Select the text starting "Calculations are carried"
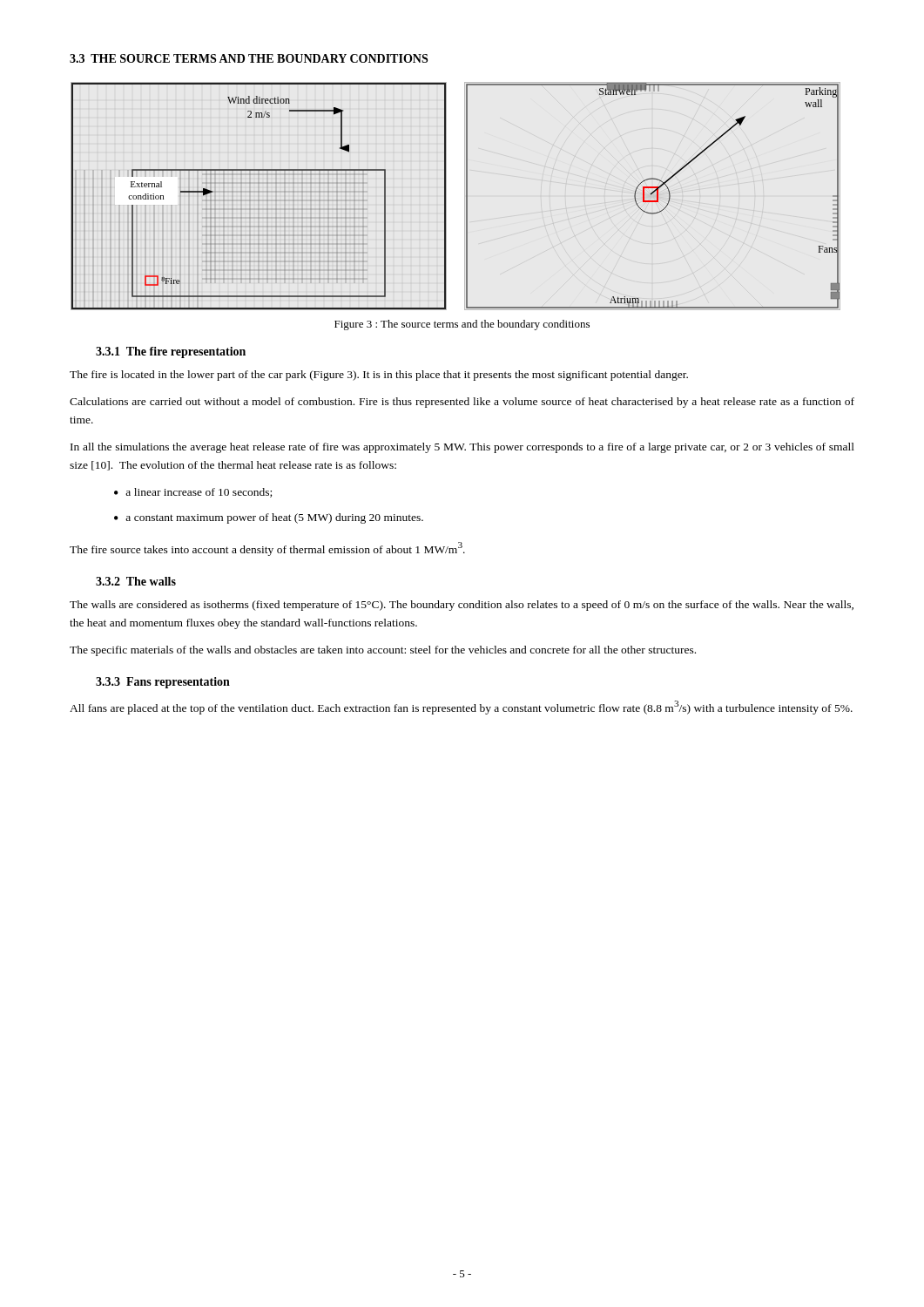The width and height of the screenshot is (924, 1307). pyautogui.click(x=462, y=410)
